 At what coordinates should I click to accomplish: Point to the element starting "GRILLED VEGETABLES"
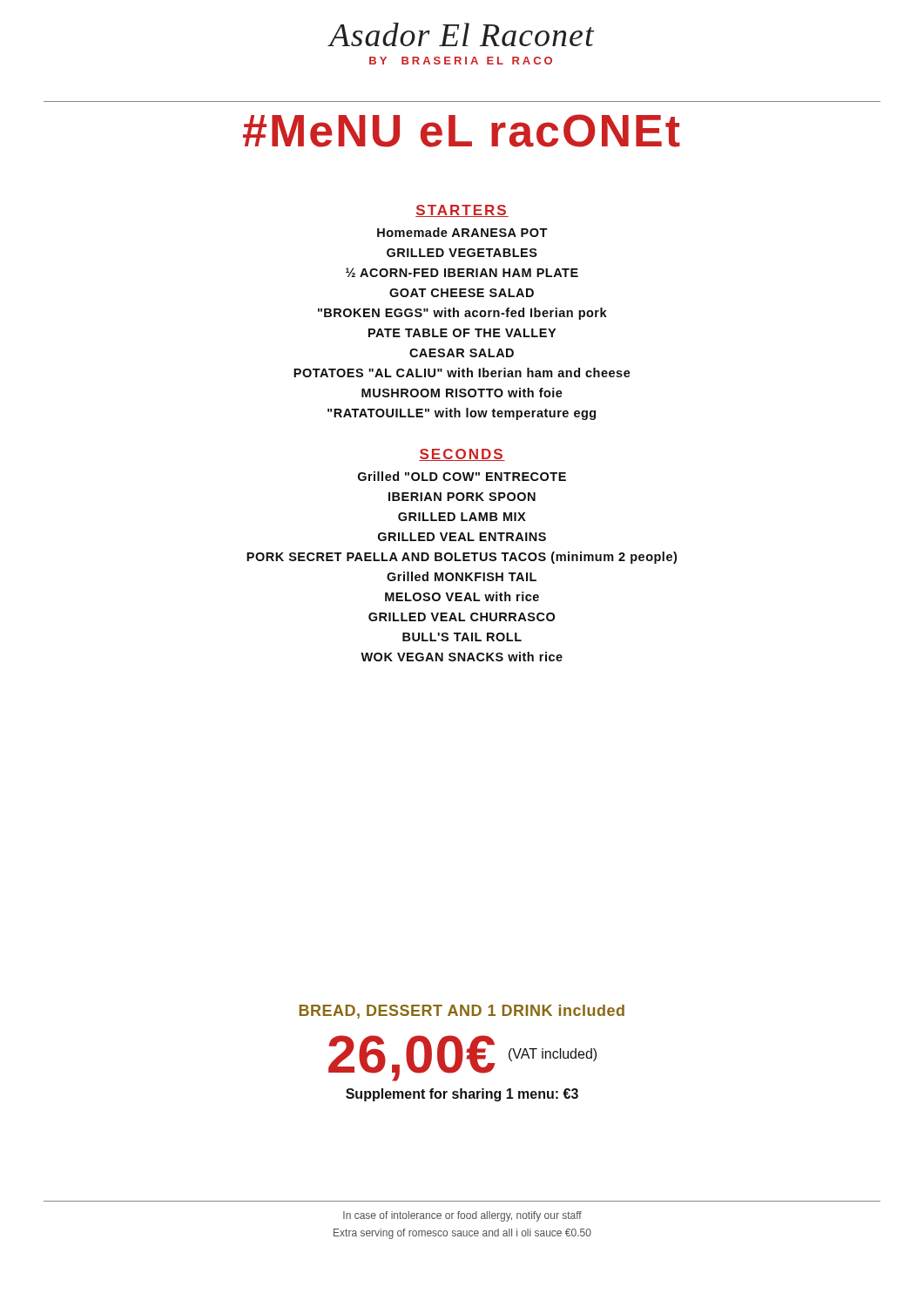pos(462,253)
